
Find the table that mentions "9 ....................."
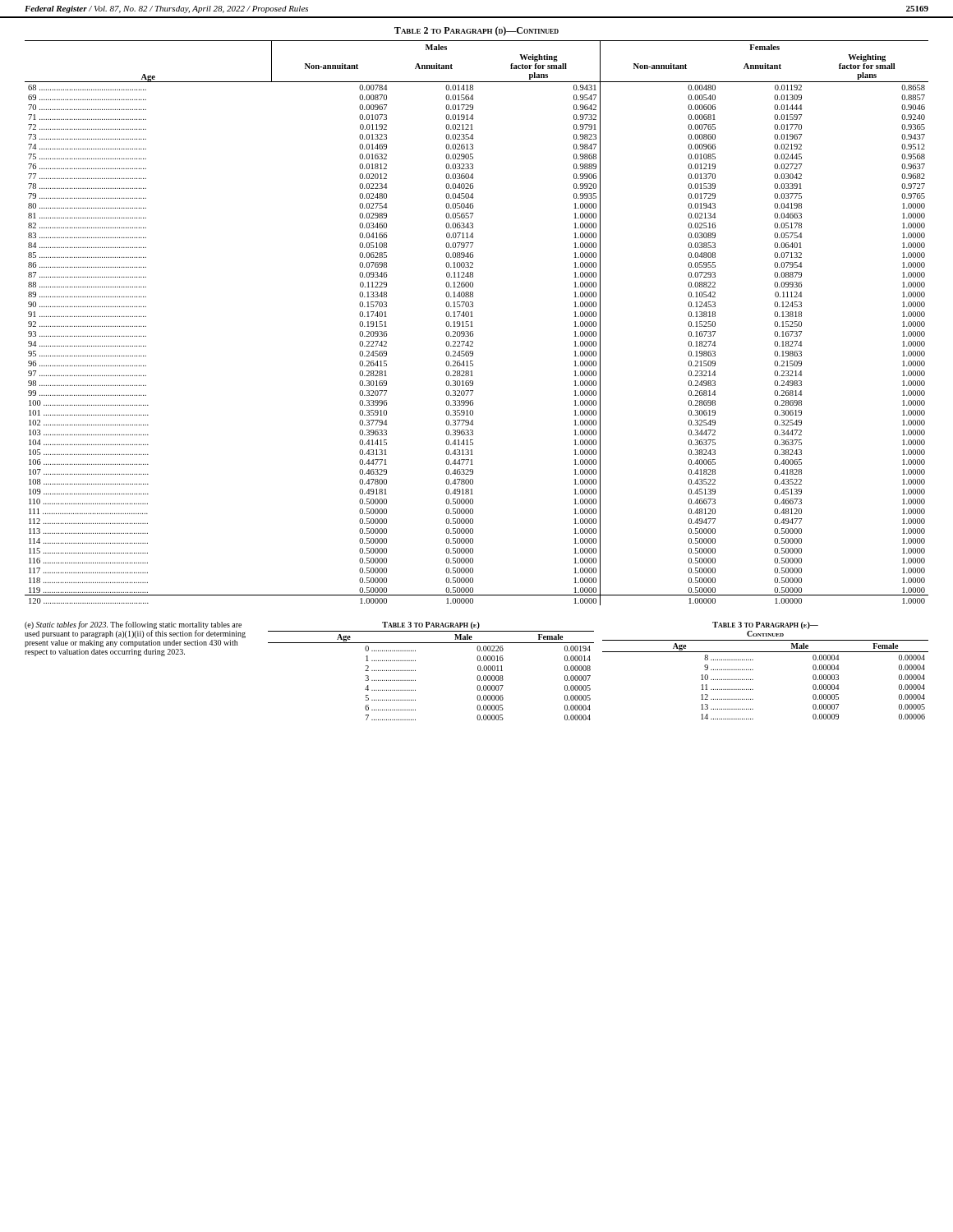[x=765, y=680]
